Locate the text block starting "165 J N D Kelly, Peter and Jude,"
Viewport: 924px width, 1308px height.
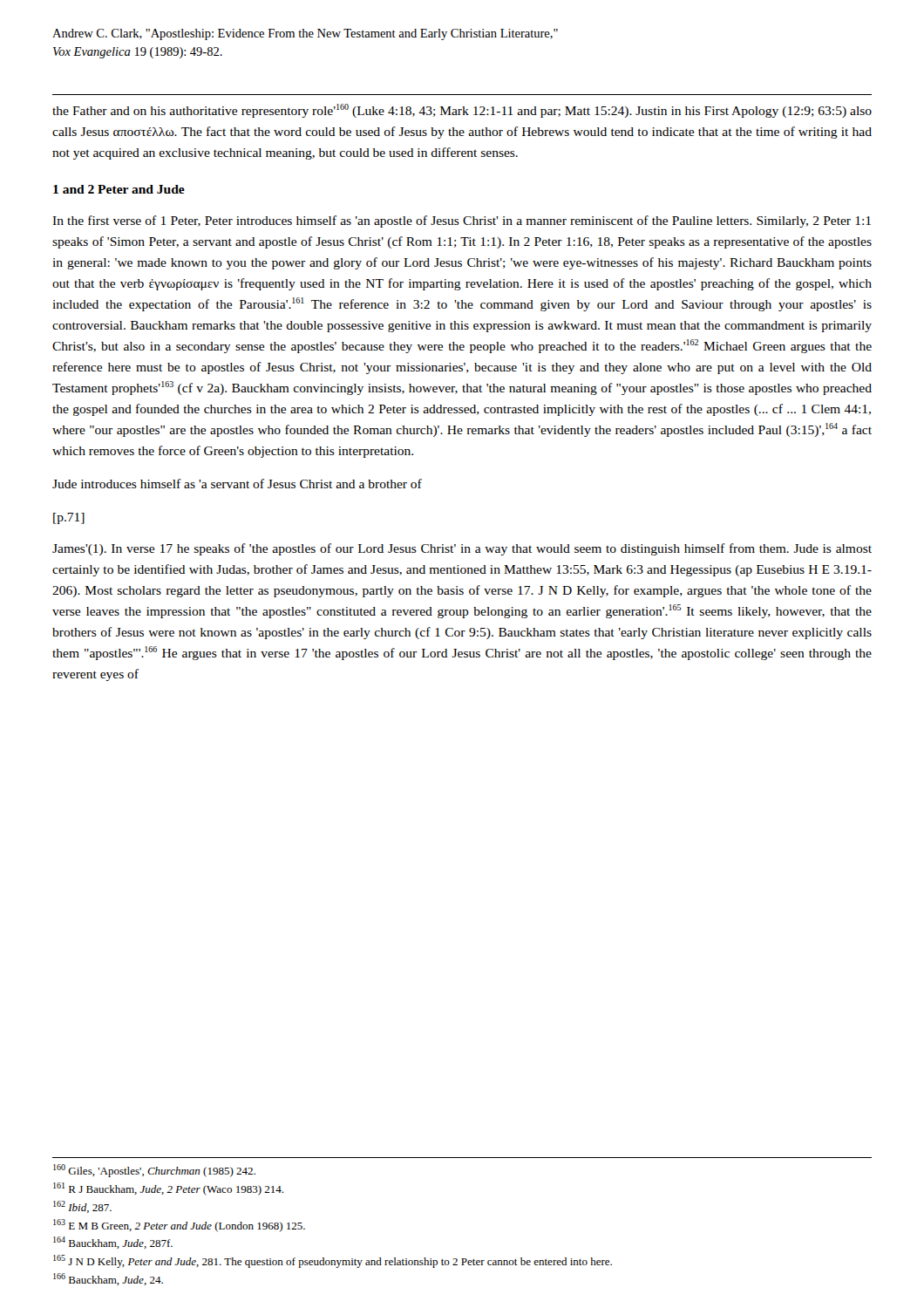tap(333, 1261)
